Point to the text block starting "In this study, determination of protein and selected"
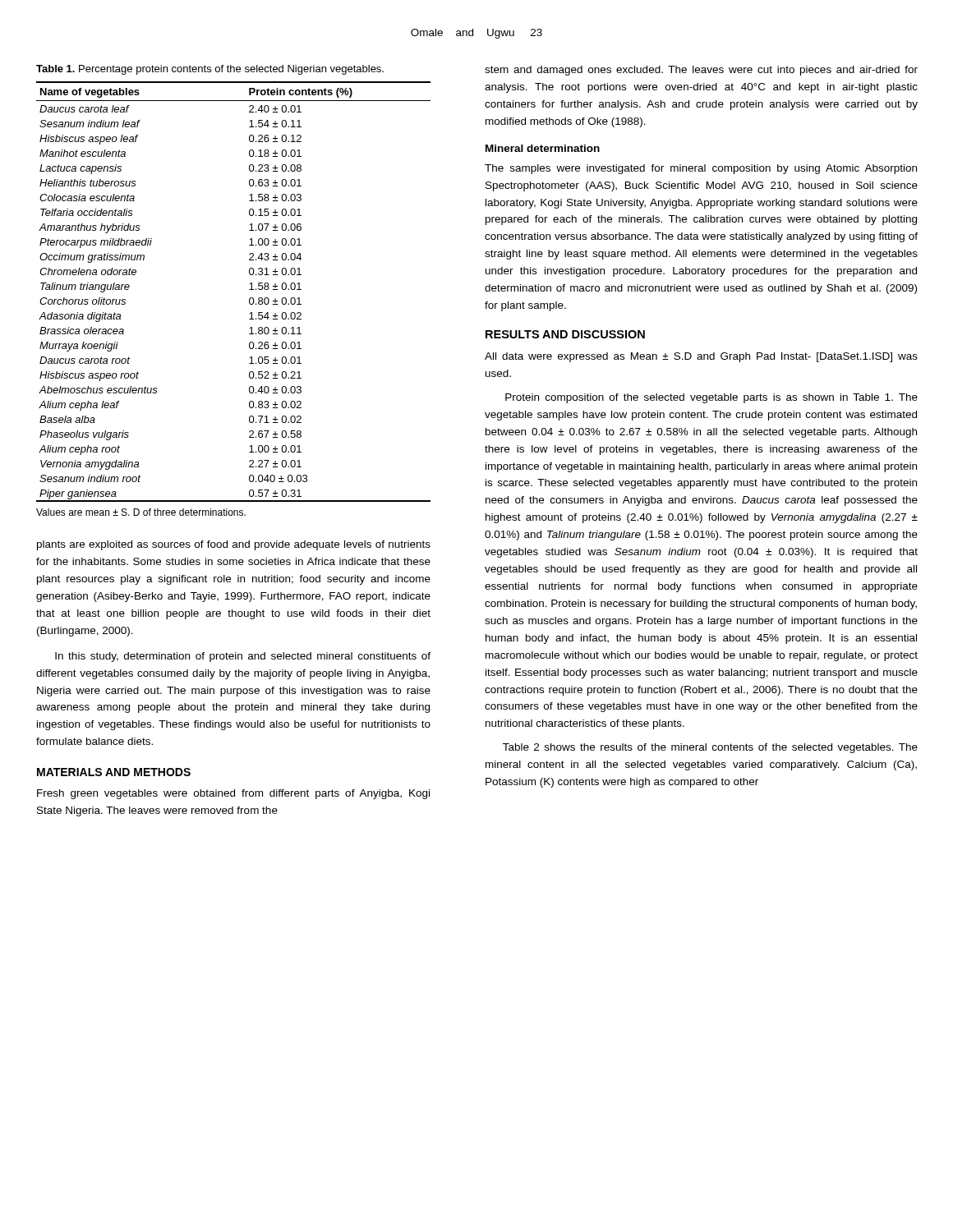 (x=233, y=699)
